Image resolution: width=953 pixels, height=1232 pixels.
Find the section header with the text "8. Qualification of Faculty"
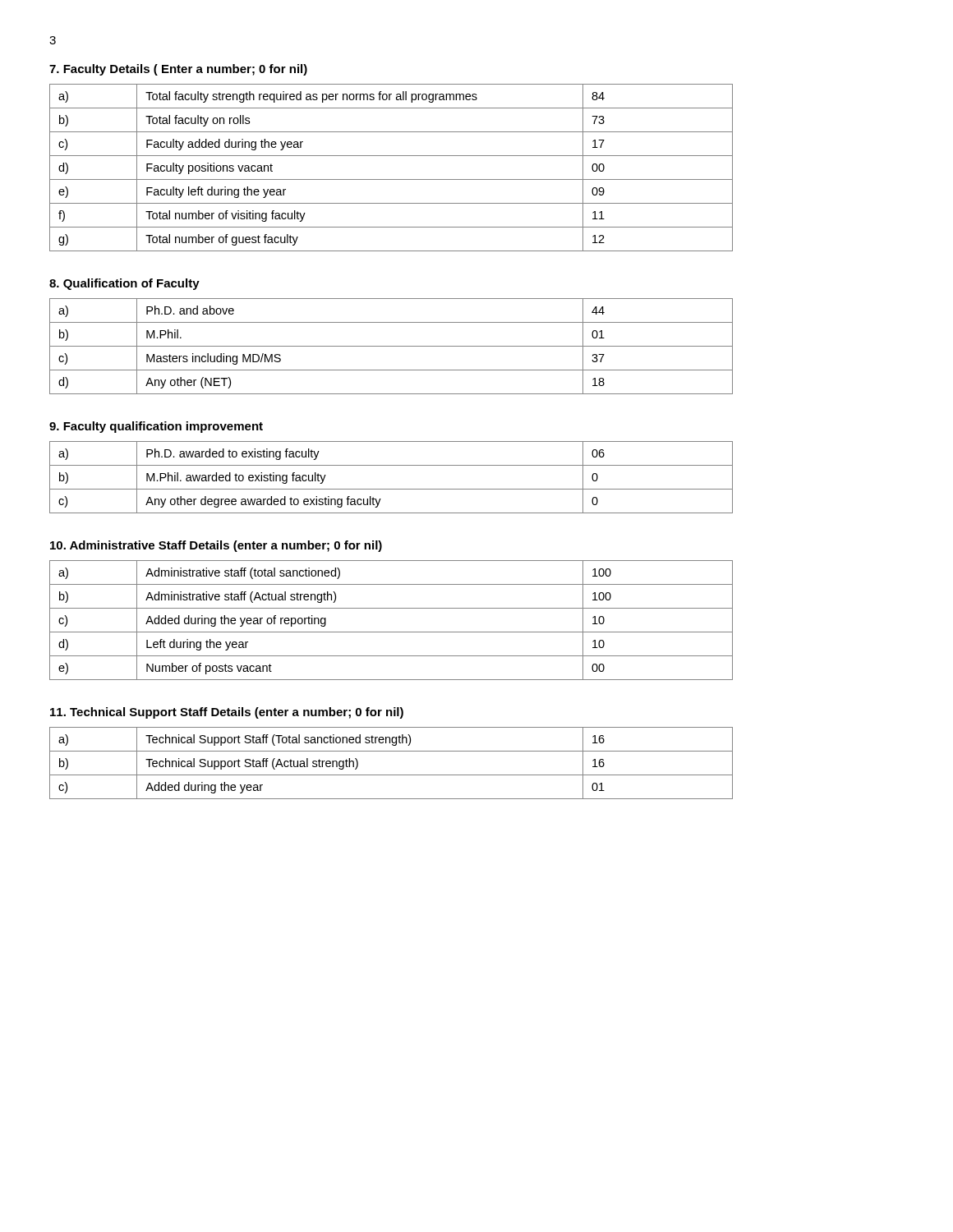pyautogui.click(x=124, y=283)
